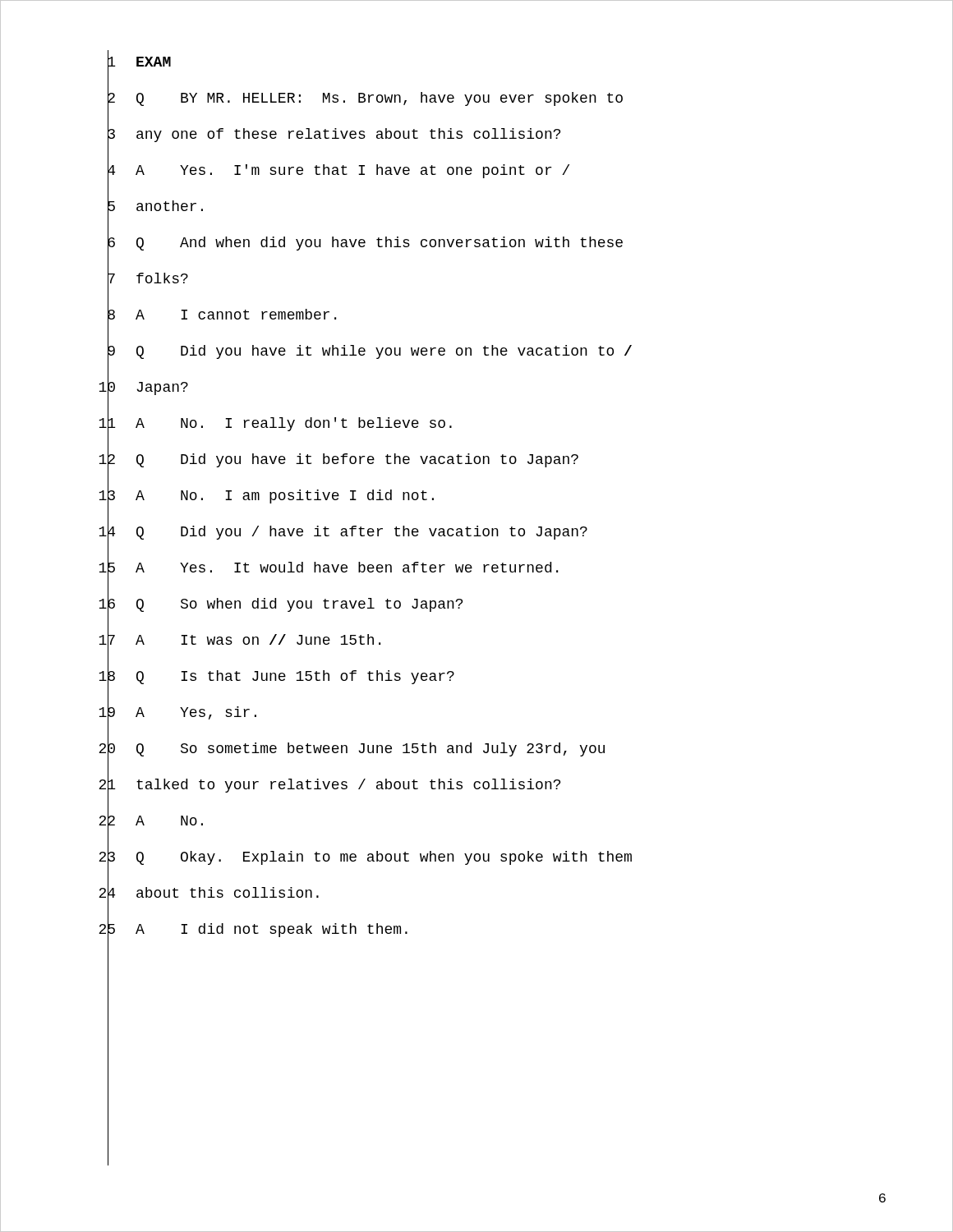Navigate to the passage starting "8 A I cannot"
The height and width of the screenshot is (1232, 953).
[x=222, y=315]
